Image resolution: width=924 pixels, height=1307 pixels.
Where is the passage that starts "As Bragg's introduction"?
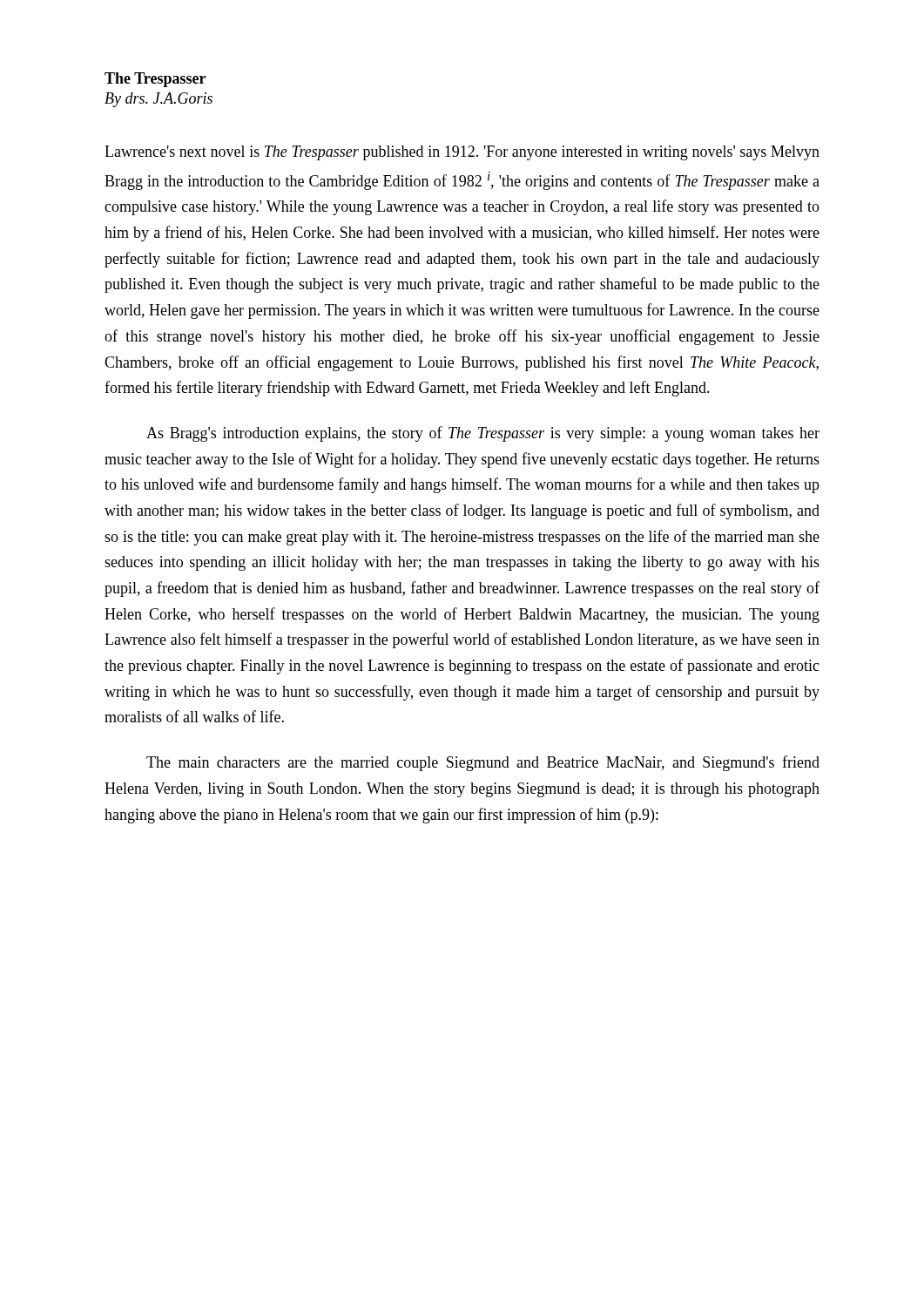(462, 575)
